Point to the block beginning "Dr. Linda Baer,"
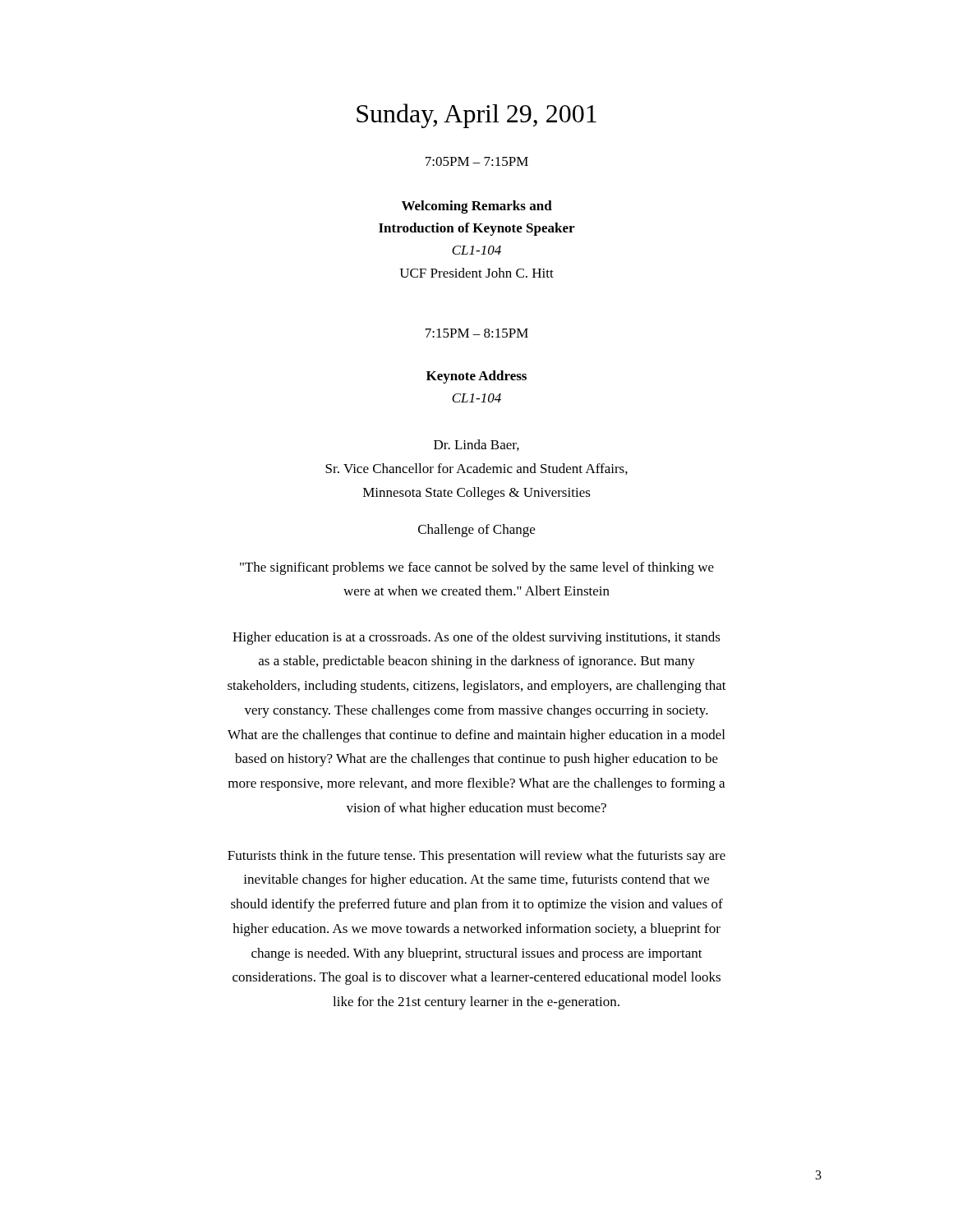 [476, 469]
